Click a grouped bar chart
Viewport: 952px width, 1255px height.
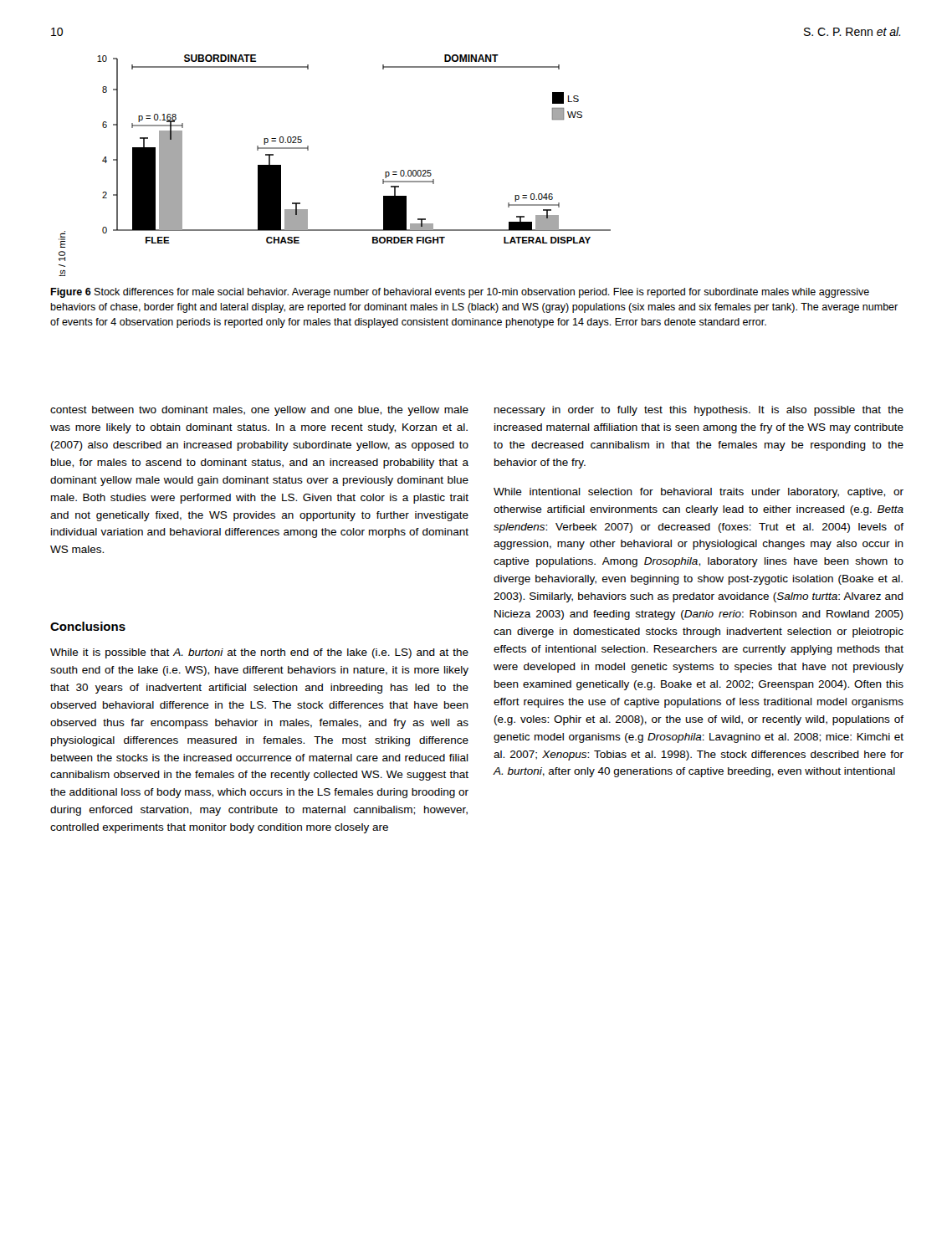(x=343, y=161)
